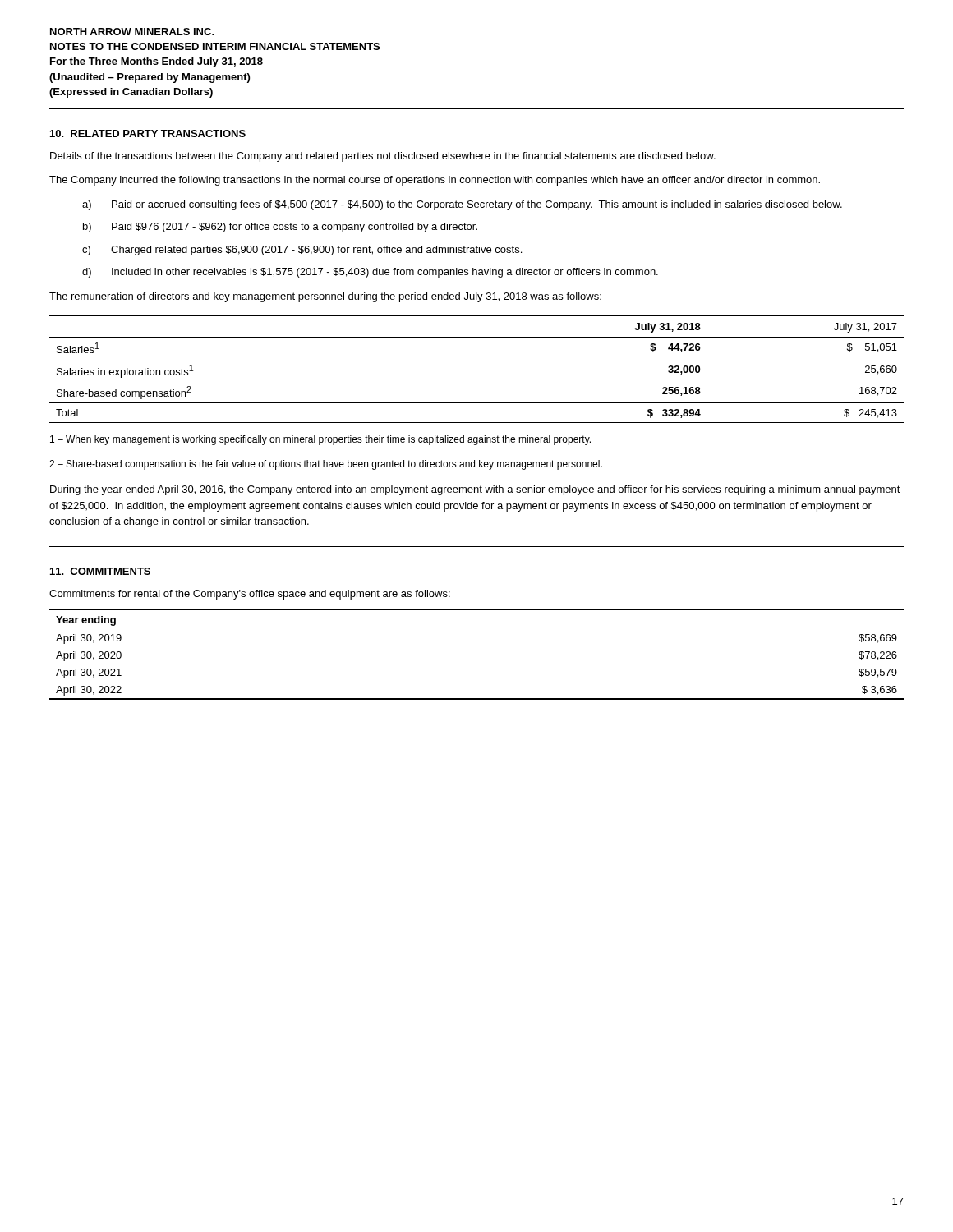Select the section header that says "10. RELATED PARTY TRANSACTIONS"
This screenshot has width=953, height=1232.
pos(147,133)
